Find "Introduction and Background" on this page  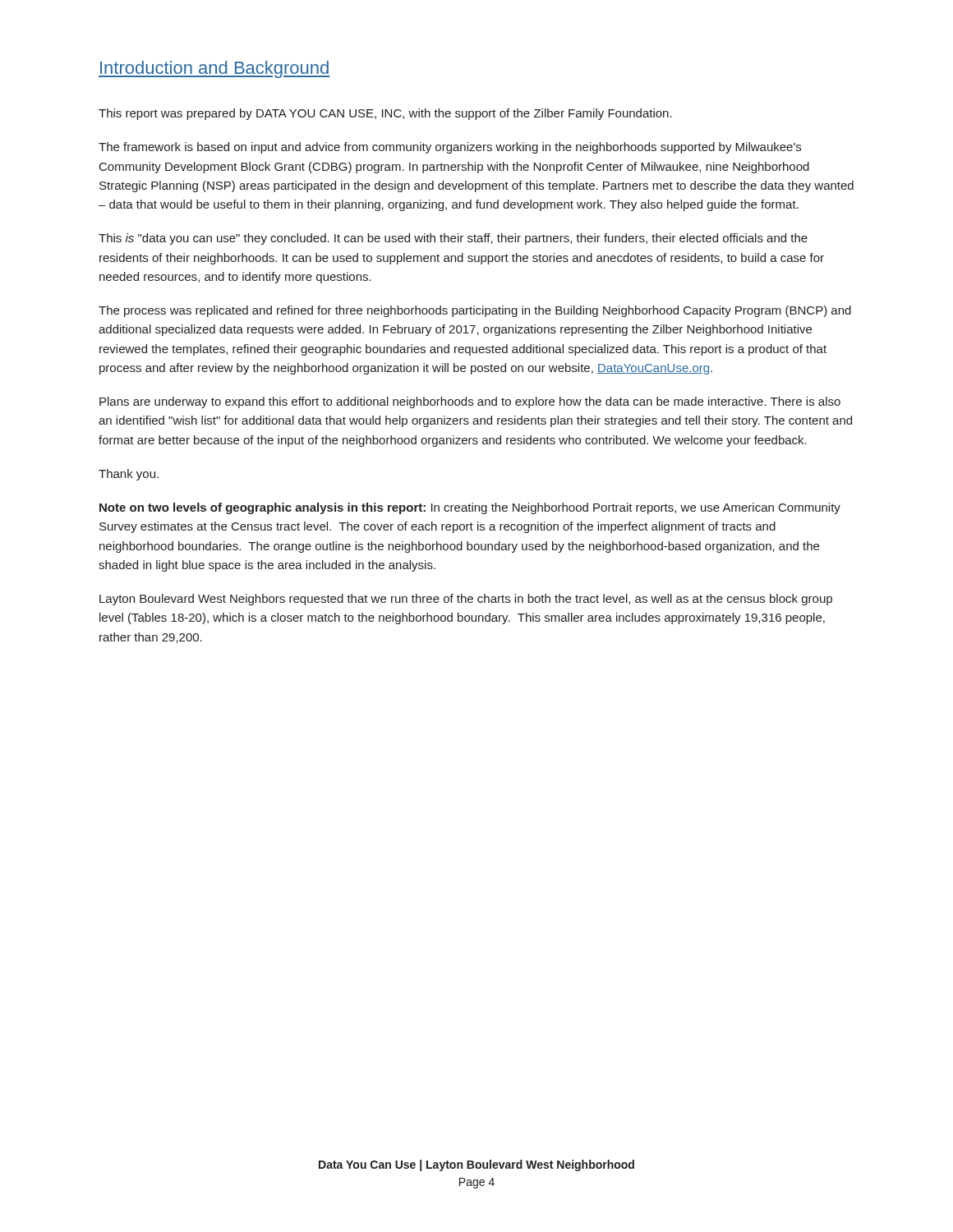(214, 68)
